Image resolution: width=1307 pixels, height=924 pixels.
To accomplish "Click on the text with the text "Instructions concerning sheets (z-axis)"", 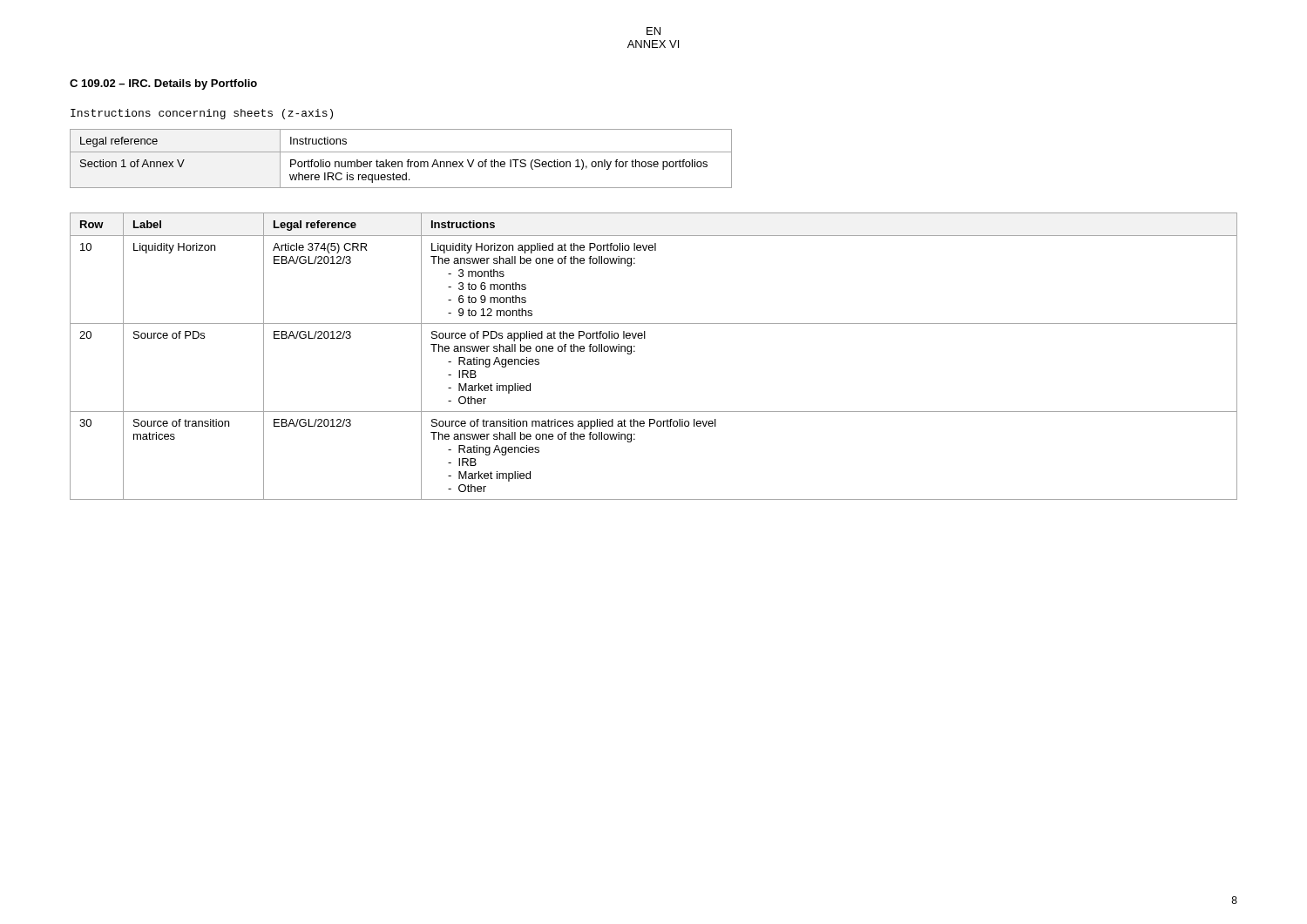I will [202, 114].
